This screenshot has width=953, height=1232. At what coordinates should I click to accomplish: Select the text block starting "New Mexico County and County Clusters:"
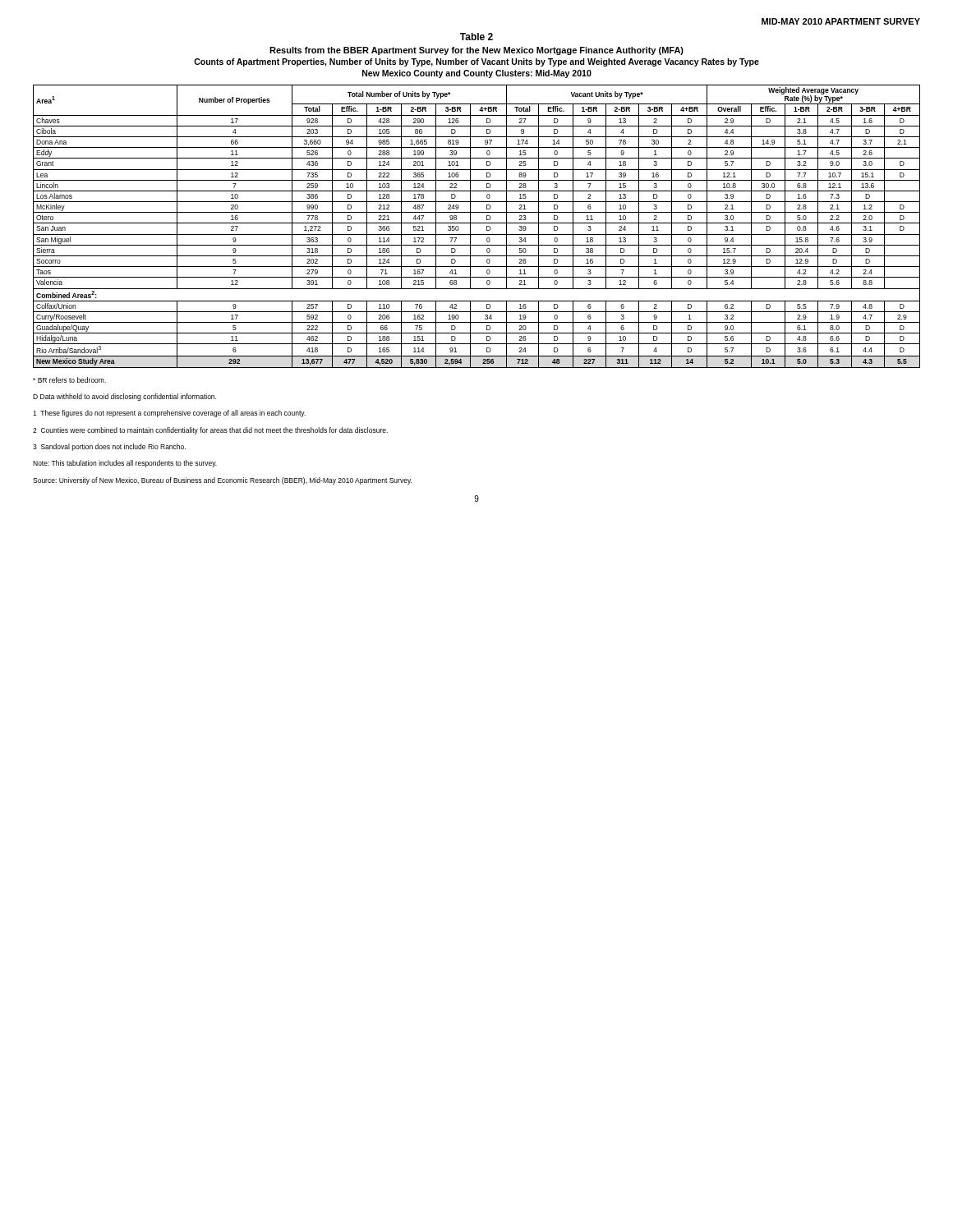pyautogui.click(x=476, y=73)
